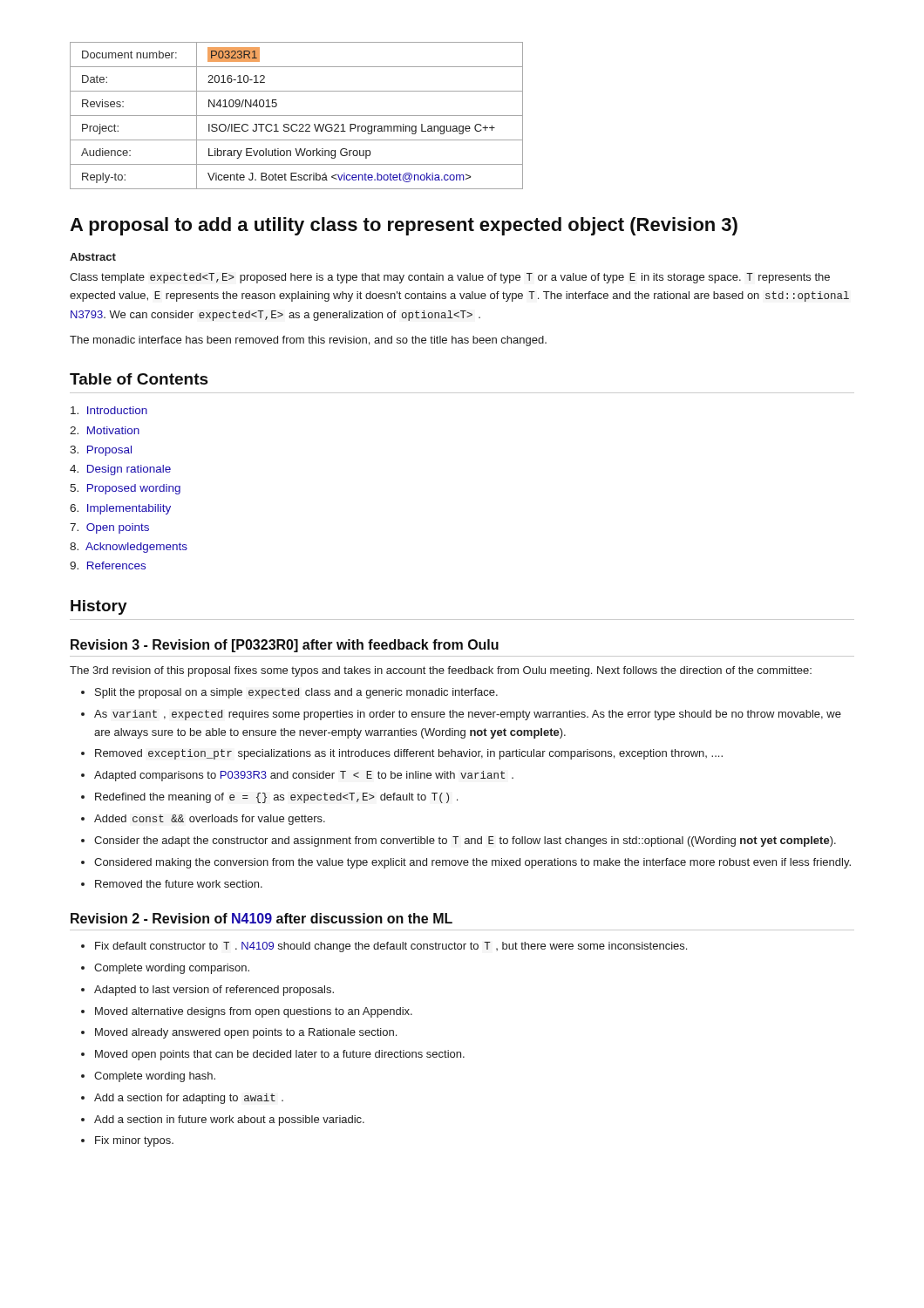924x1308 pixels.
Task: Click on the block starting "3. Proposal"
Action: point(101,449)
